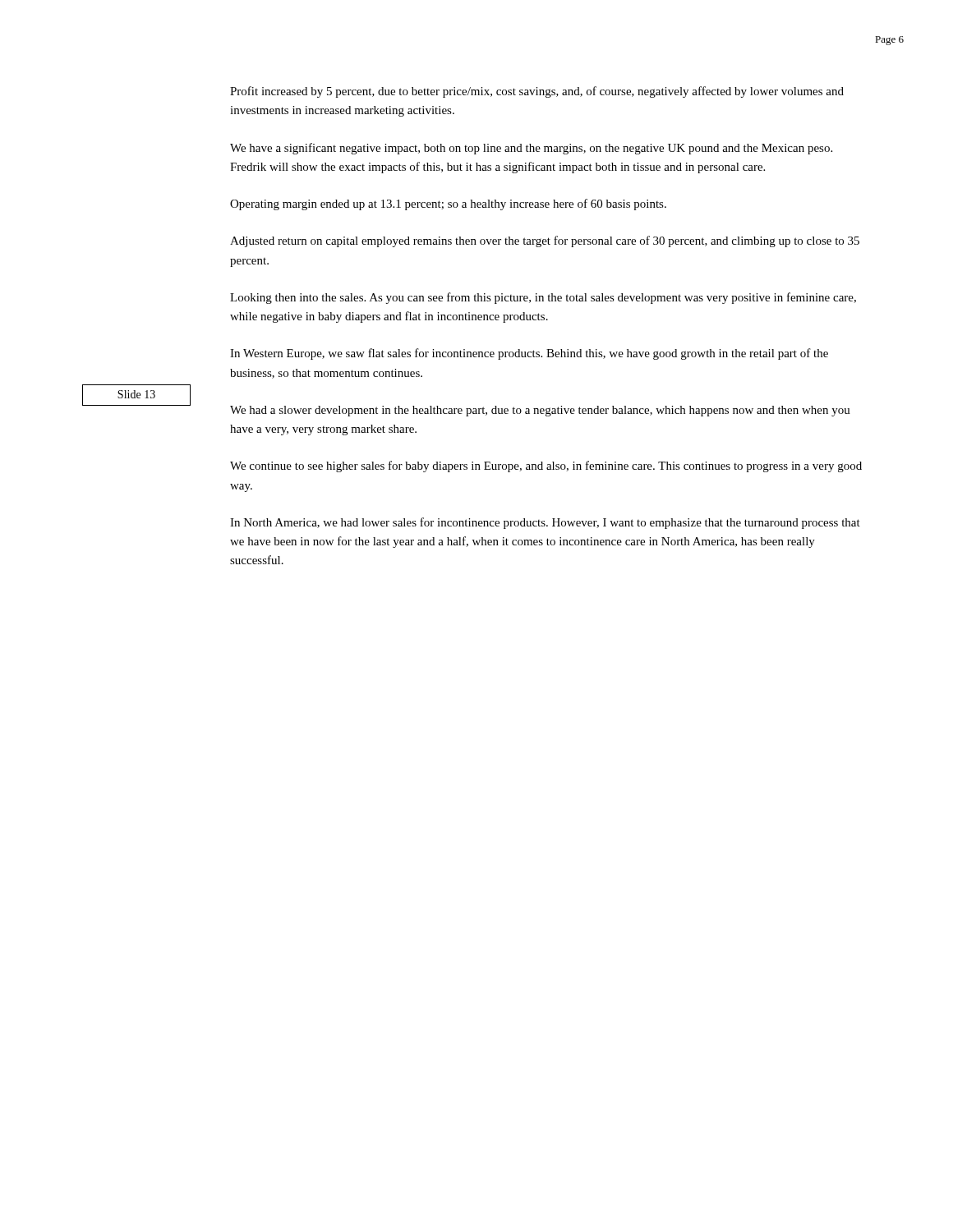953x1232 pixels.
Task: Find the block on this page that starts "We continue to see higher sales for"
Action: [546, 475]
